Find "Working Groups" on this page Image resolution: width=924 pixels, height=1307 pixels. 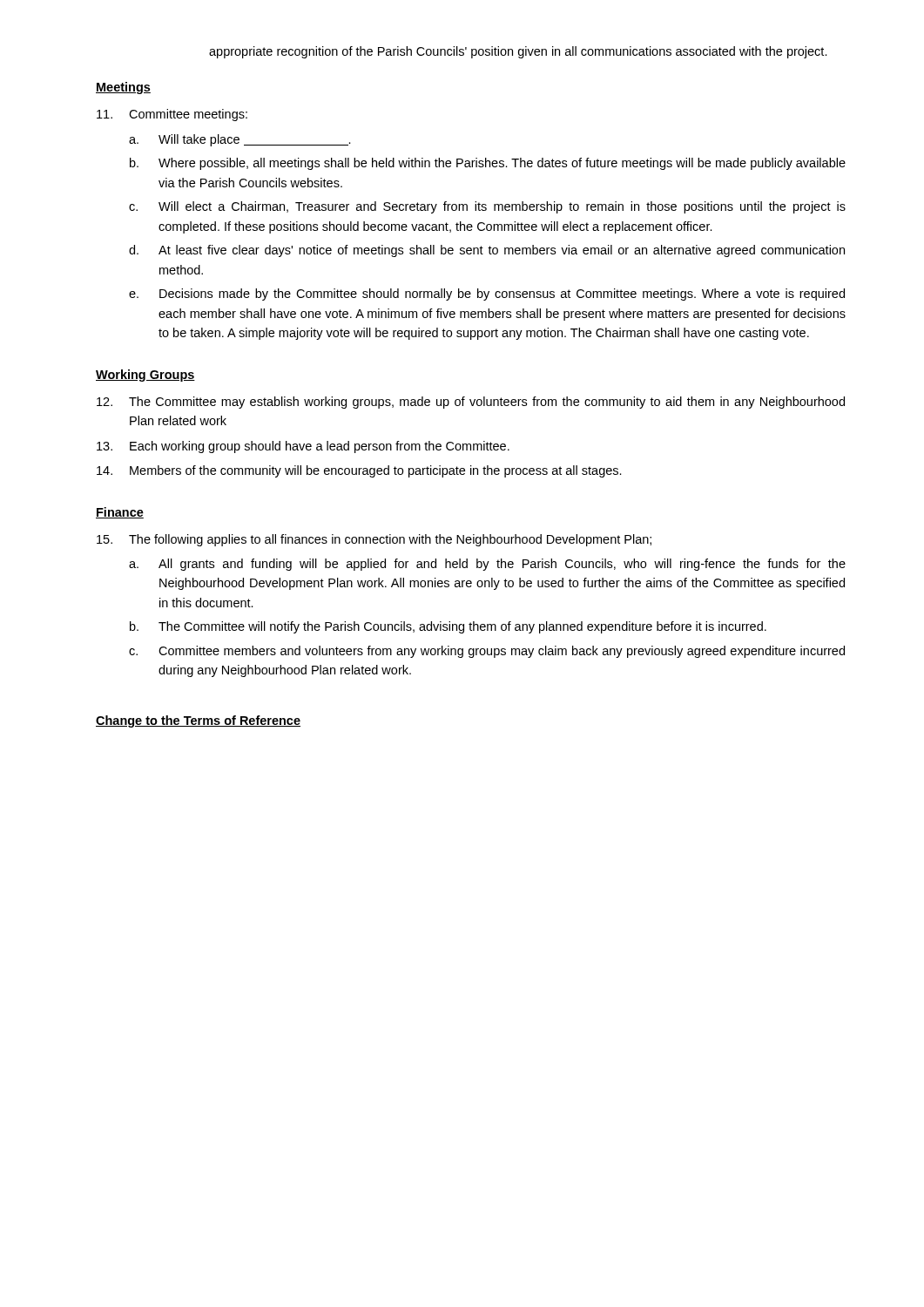click(x=145, y=374)
